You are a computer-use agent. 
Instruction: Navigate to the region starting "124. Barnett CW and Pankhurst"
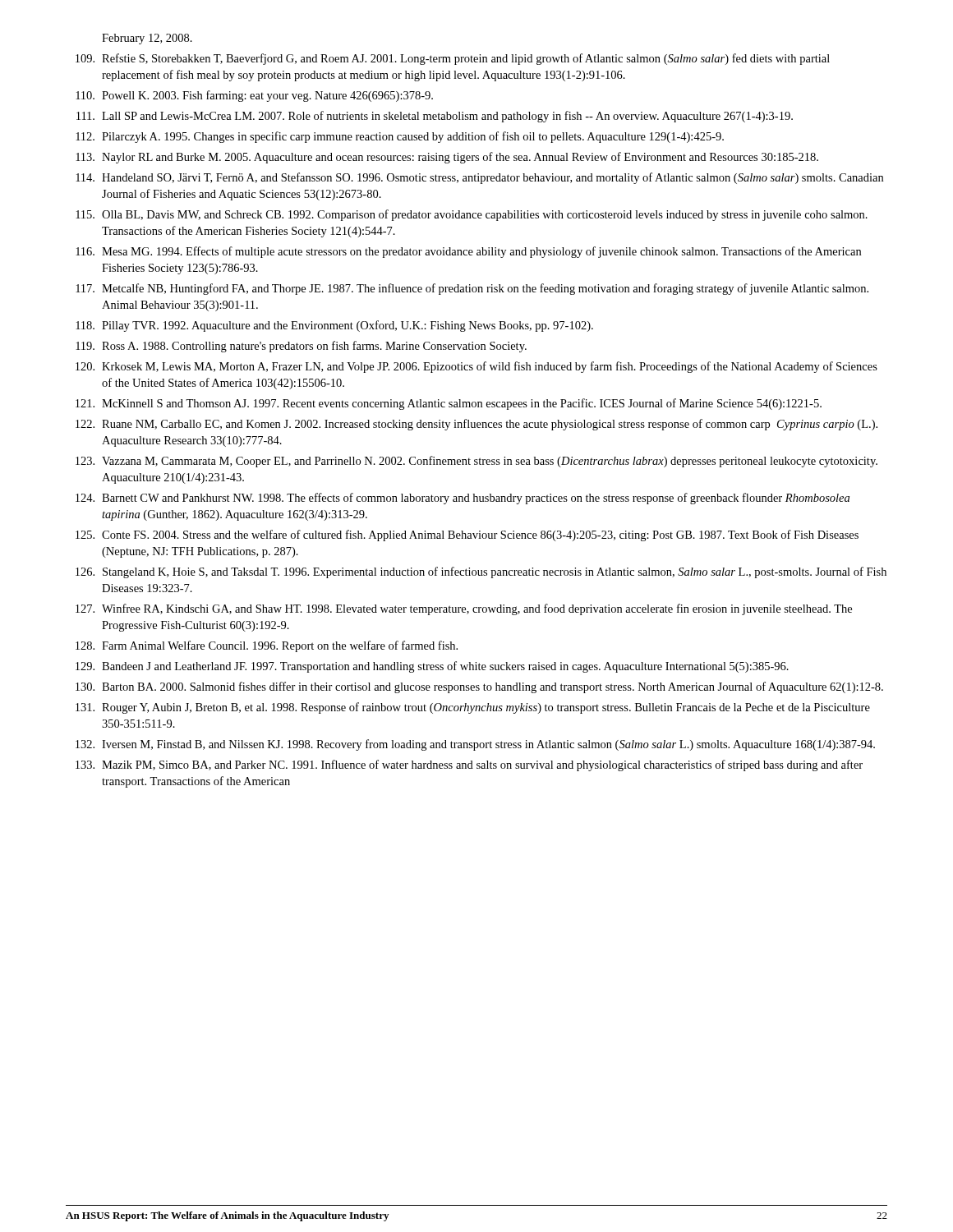(x=476, y=506)
